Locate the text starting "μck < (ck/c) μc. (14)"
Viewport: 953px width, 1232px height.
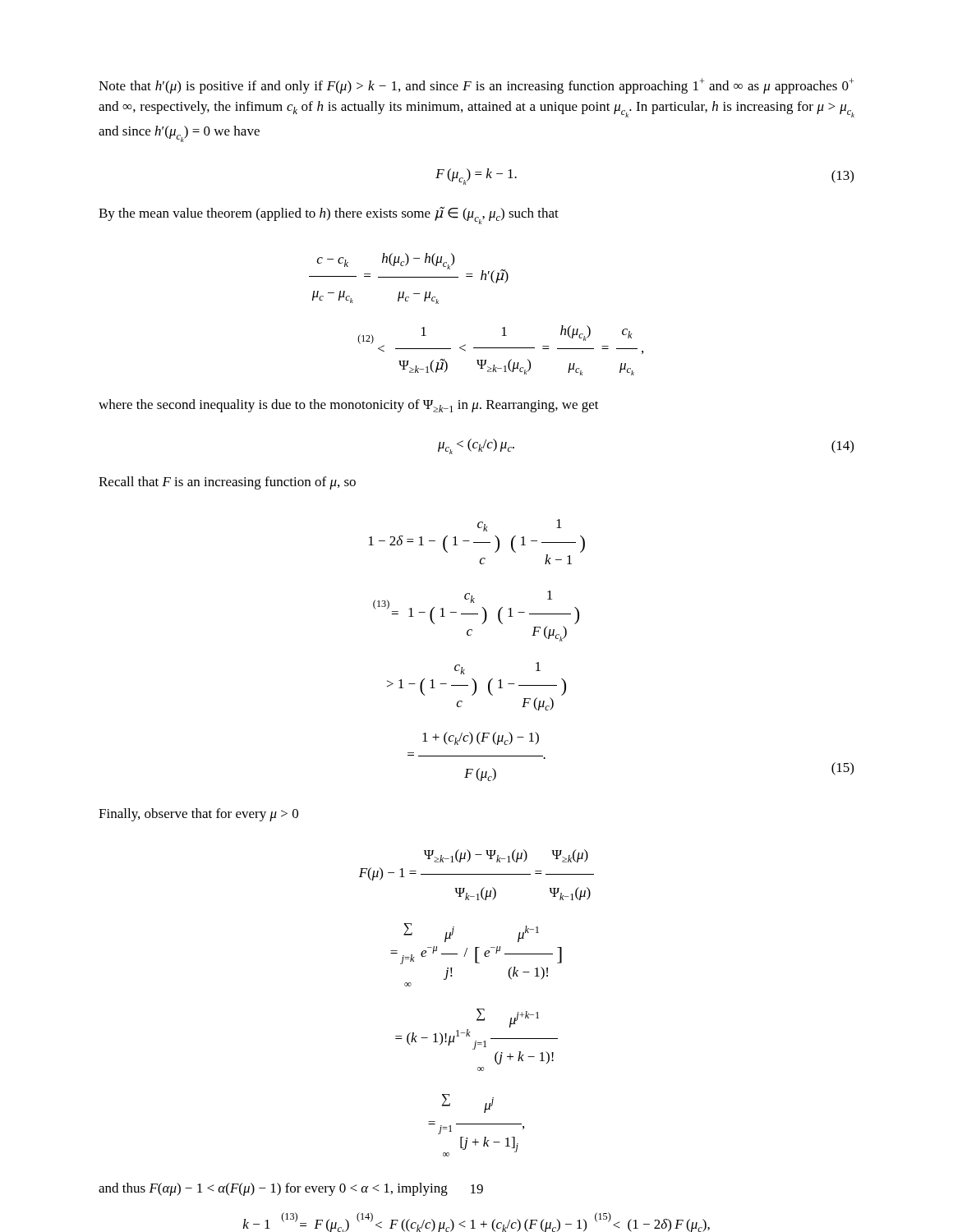coord(469,446)
